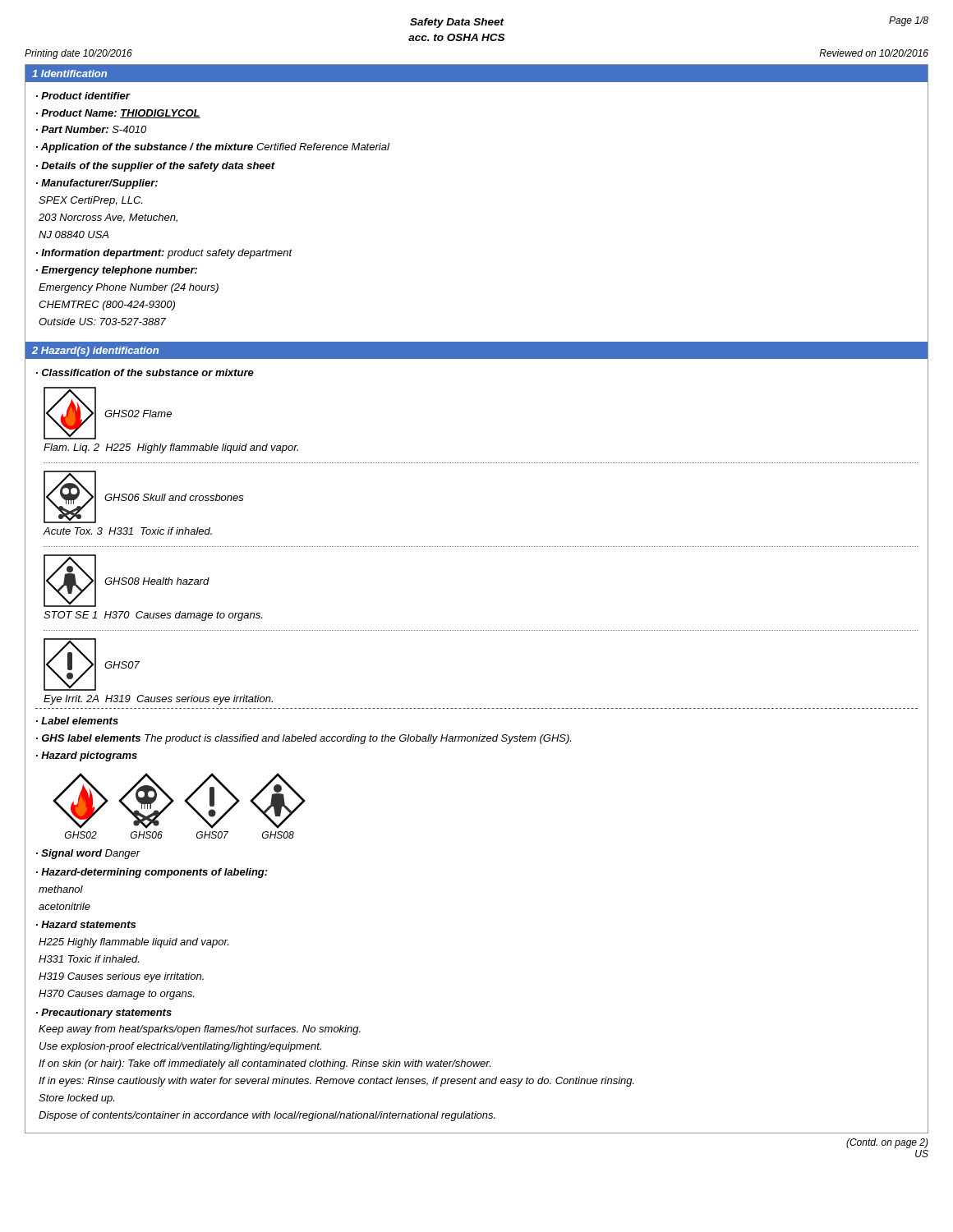Click on the list item that reads "· Application of the substance"

pos(212,147)
